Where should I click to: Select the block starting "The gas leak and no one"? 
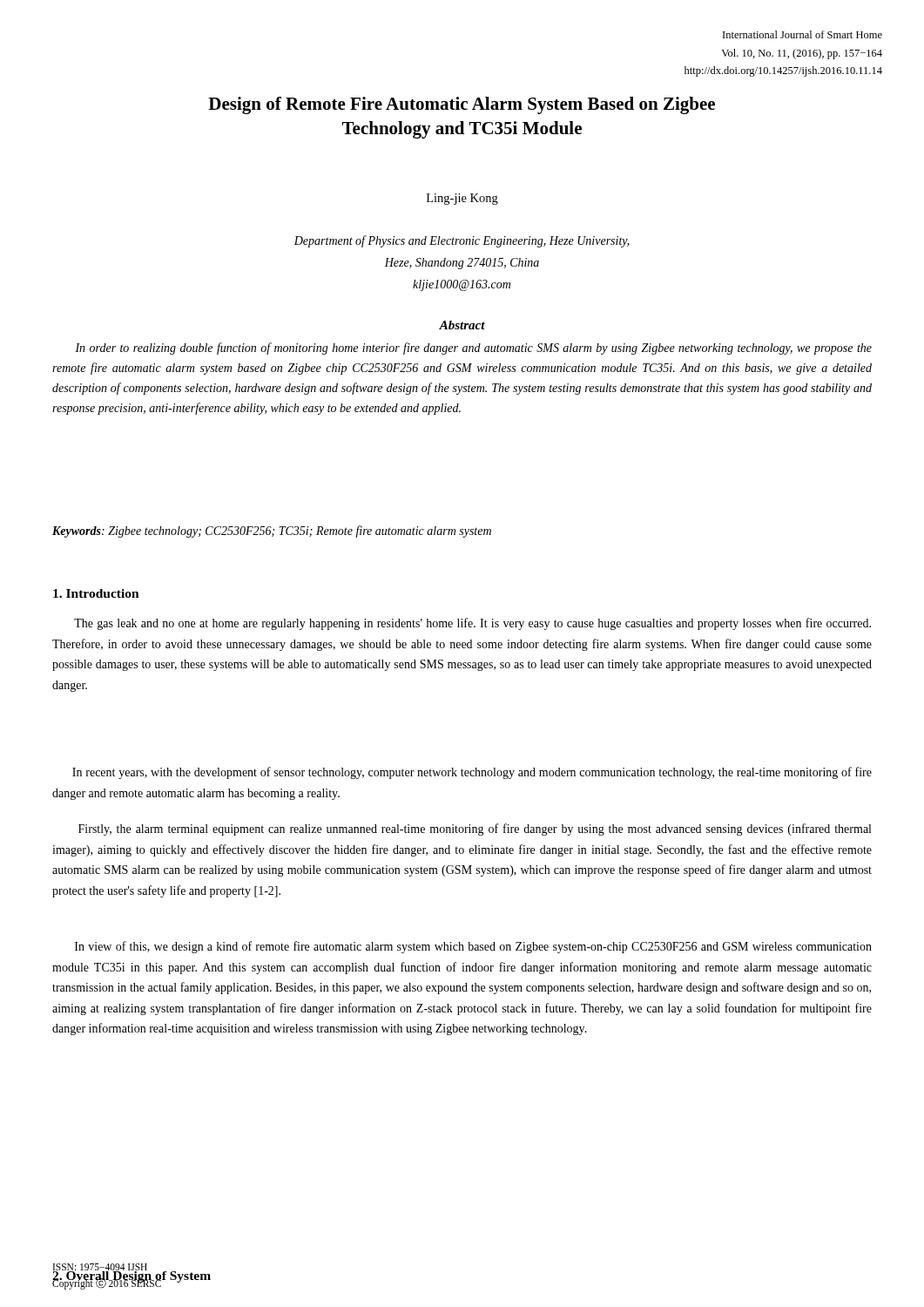click(462, 654)
